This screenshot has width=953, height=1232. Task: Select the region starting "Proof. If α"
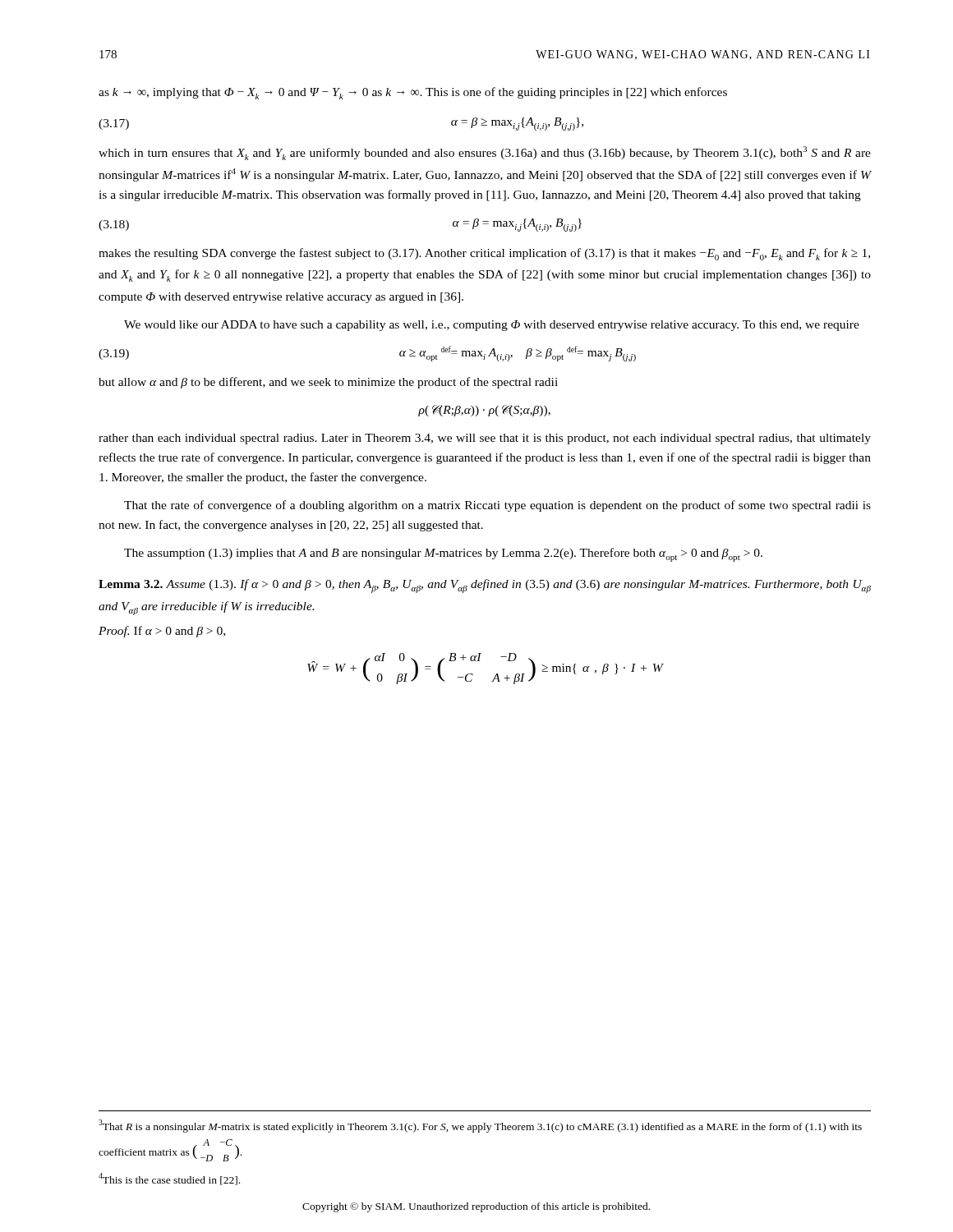162,632
